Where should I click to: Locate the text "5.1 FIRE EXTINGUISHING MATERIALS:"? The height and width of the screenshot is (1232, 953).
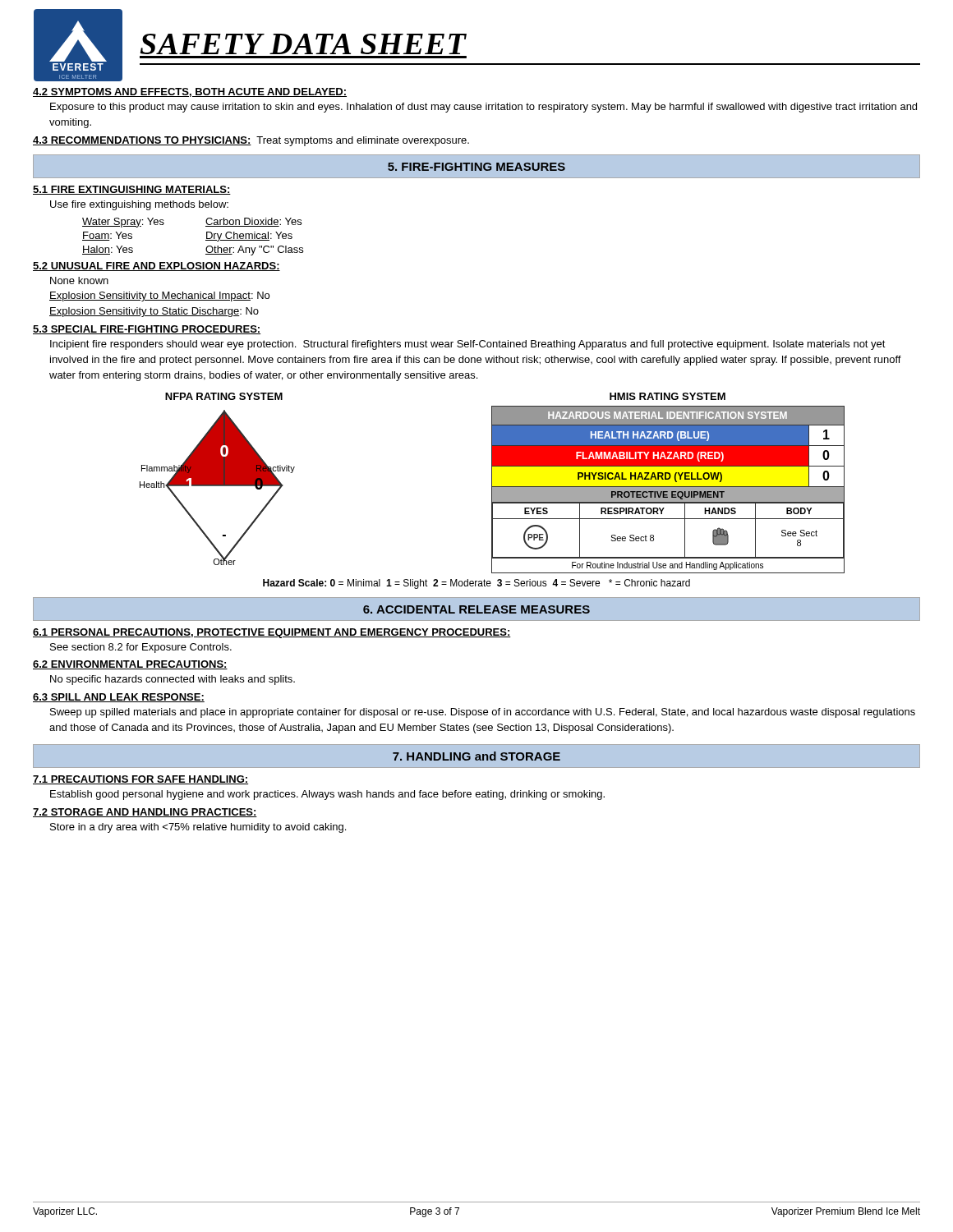click(132, 189)
